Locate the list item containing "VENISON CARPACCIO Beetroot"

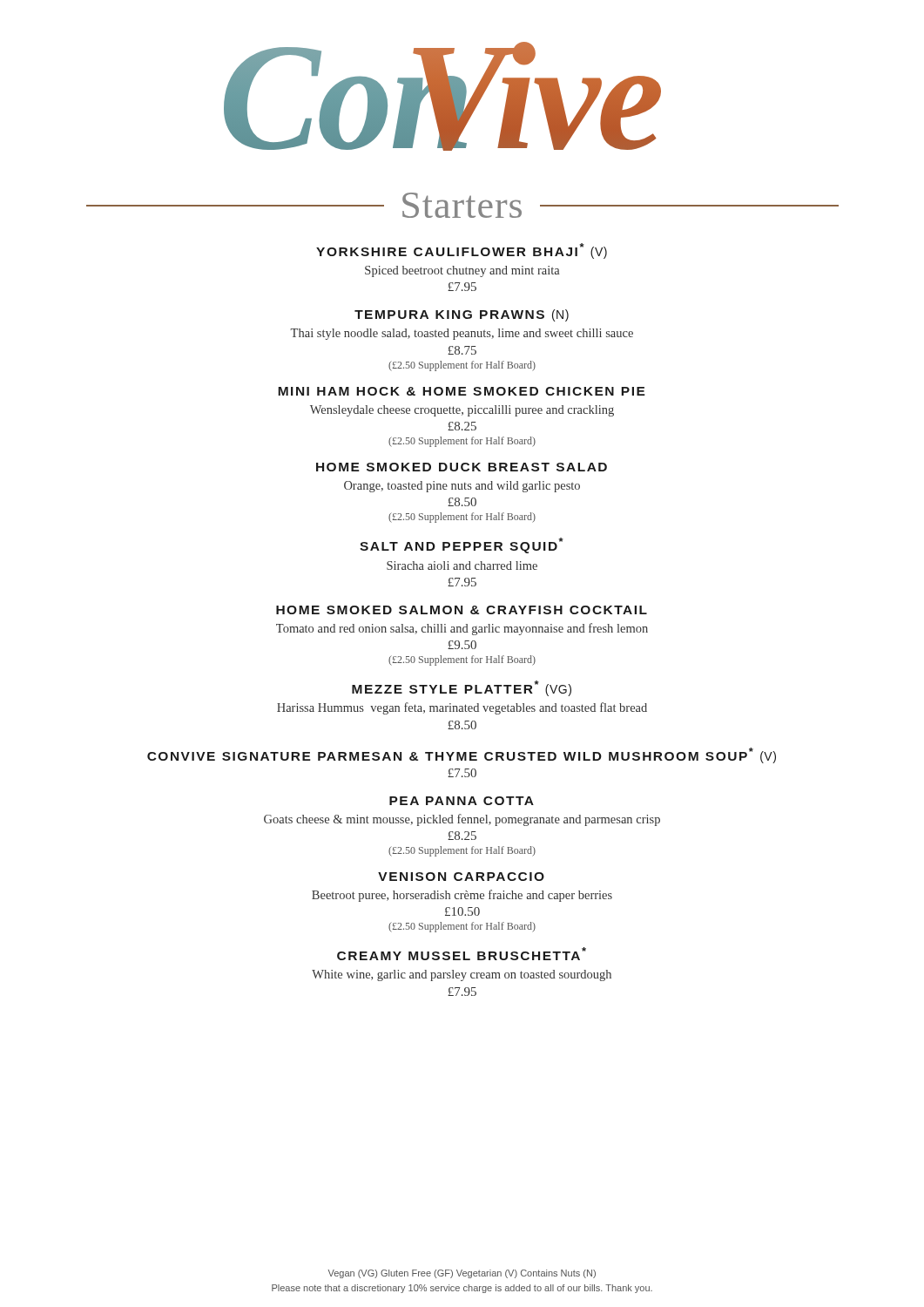click(x=462, y=901)
